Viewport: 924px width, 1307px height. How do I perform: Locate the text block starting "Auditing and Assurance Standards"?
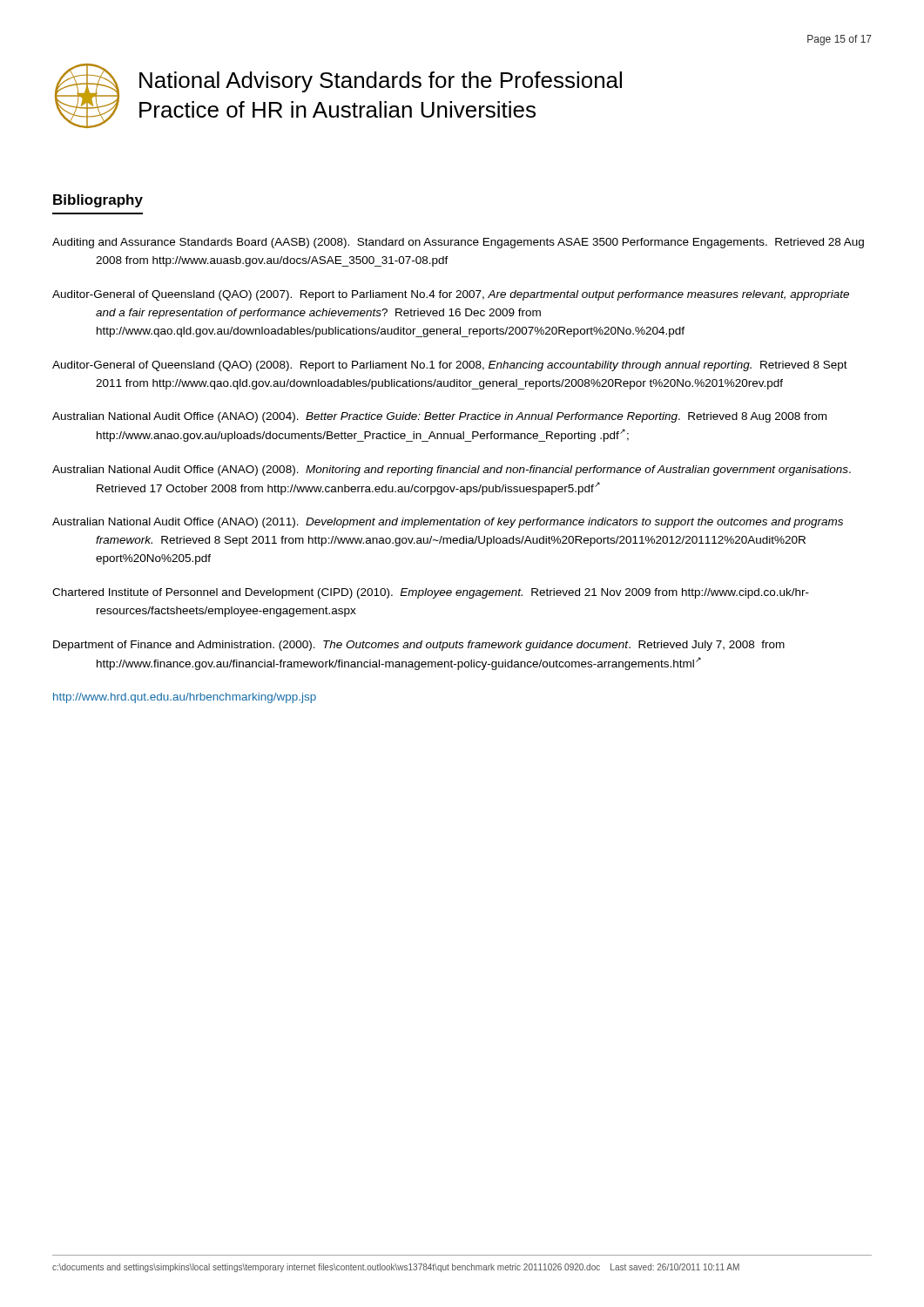[458, 251]
